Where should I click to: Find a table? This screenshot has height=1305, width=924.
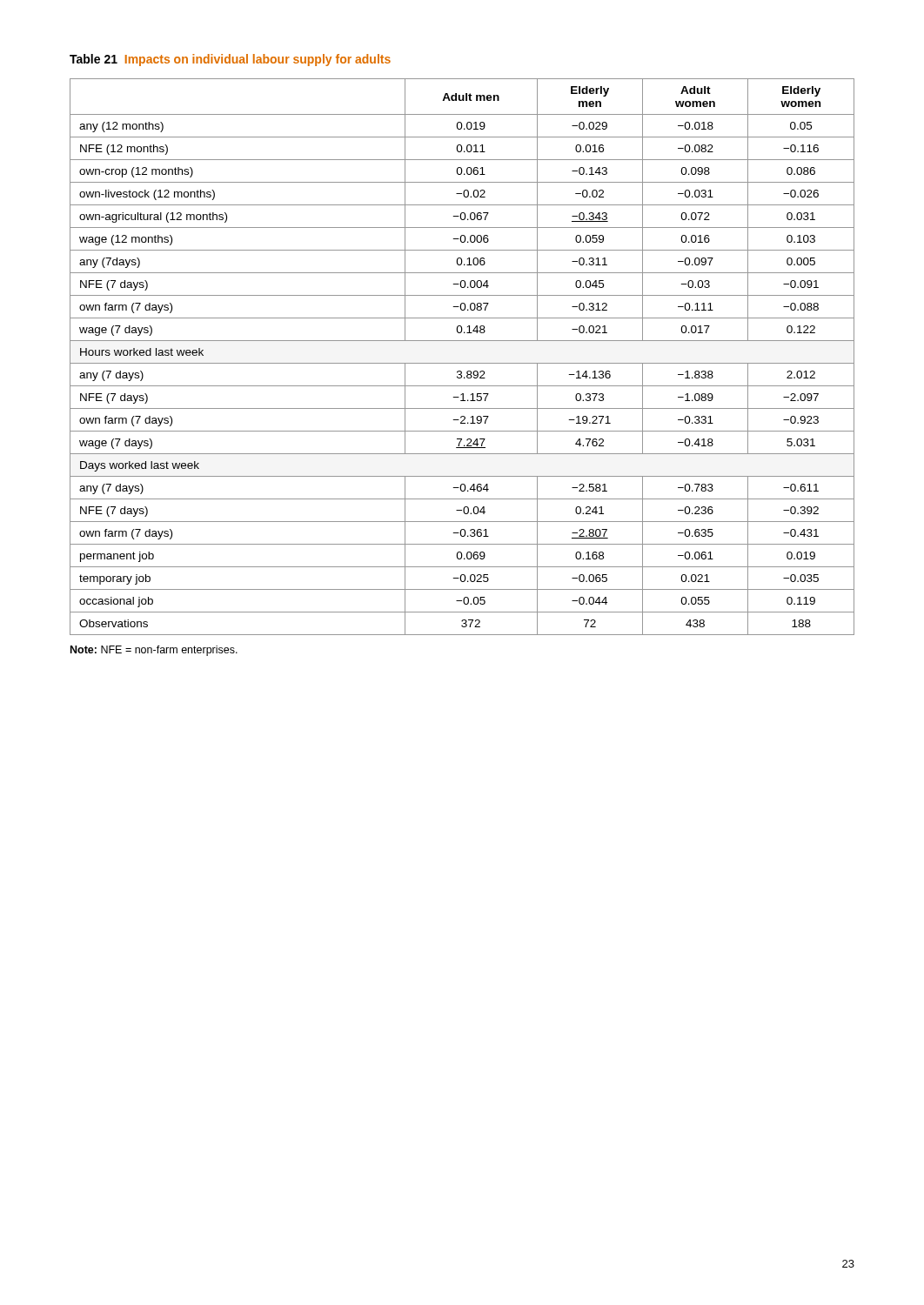pyautogui.click(x=462, y=344)
